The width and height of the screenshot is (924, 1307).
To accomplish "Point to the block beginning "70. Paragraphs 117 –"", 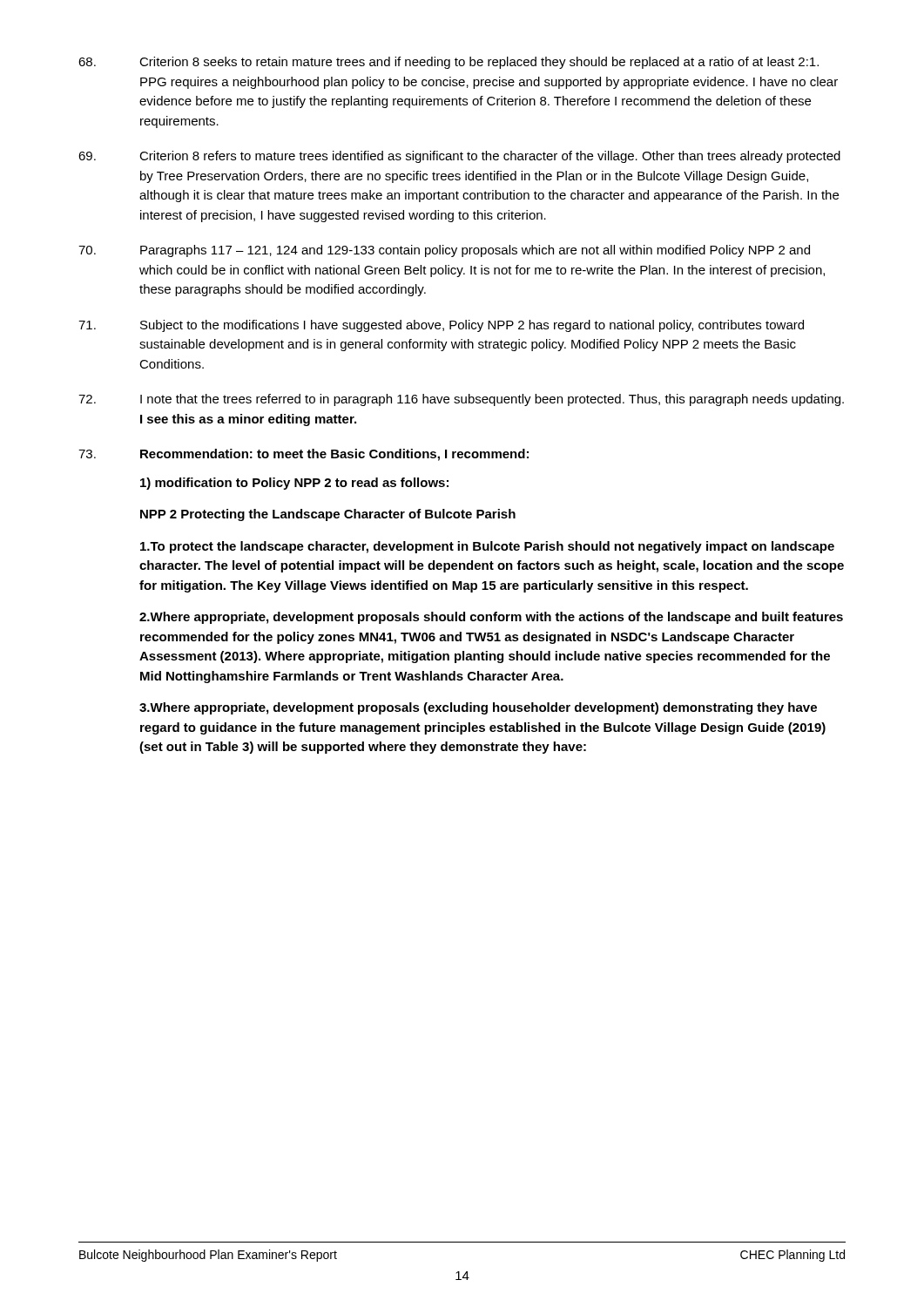I will [462, 270].
